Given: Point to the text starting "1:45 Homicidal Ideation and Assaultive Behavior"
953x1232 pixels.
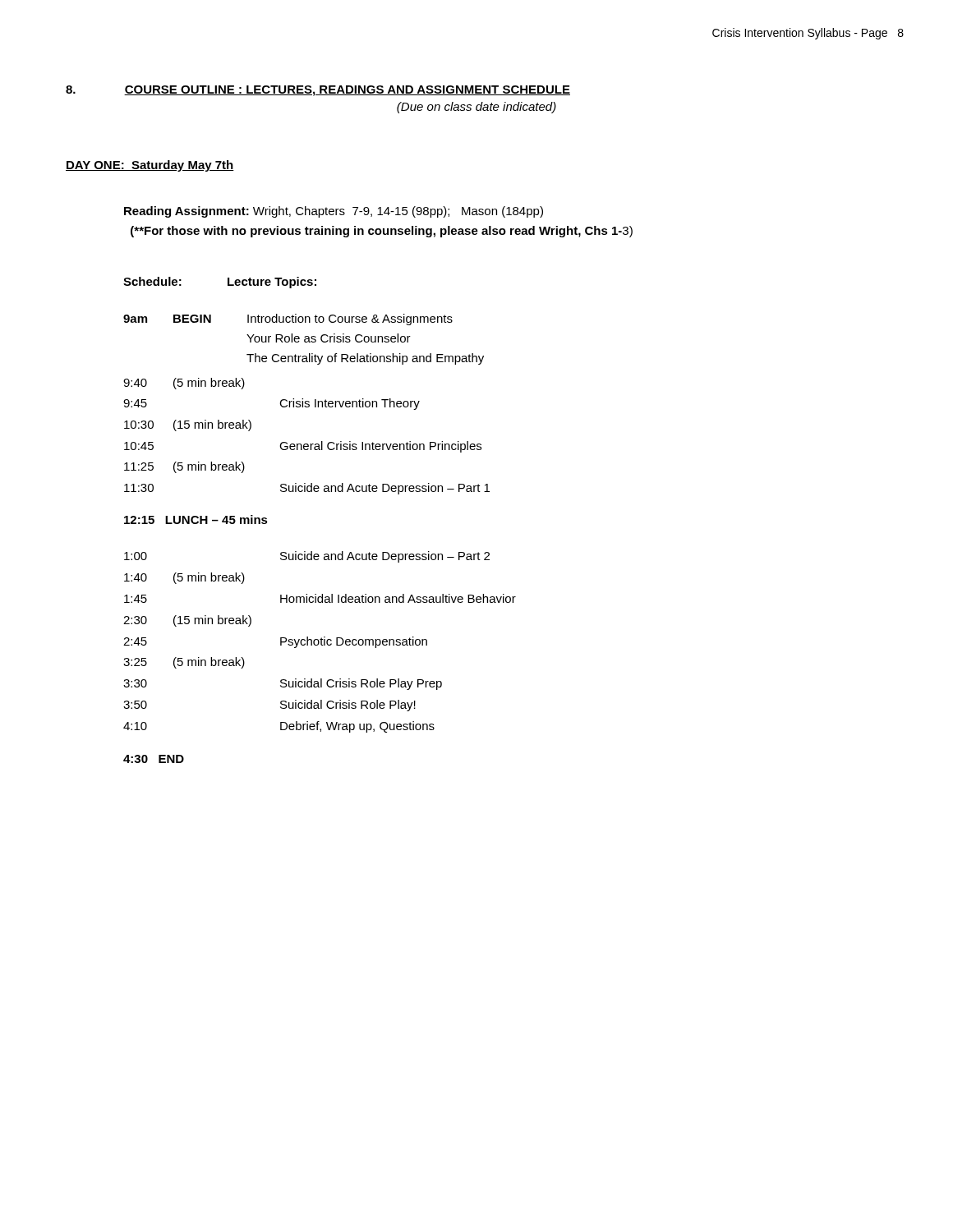Looking at the screenshot, I should 319,599.
